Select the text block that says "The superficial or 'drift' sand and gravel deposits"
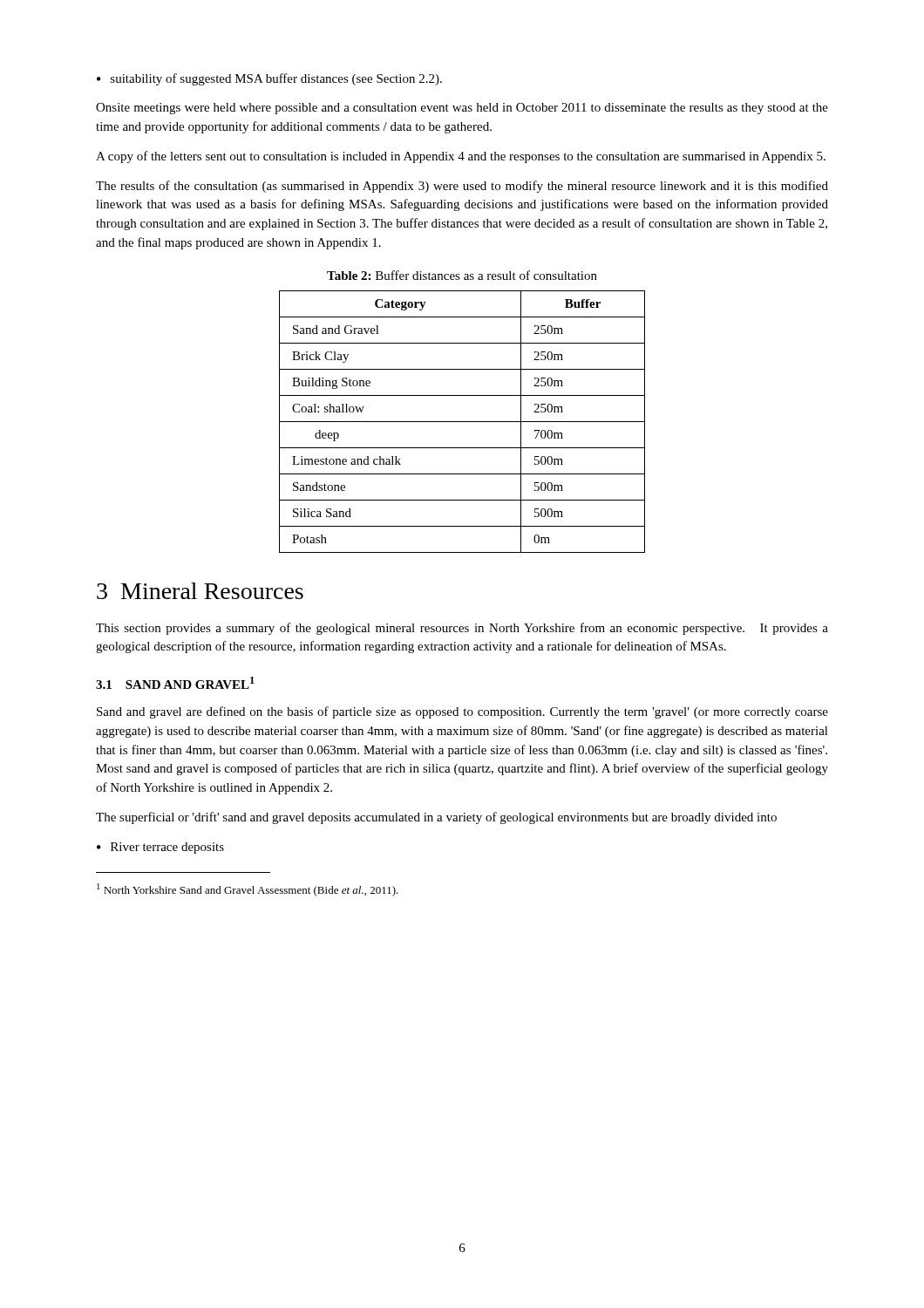The height and width of the screenshot is (1308, 924). click(x=462, y=818)
